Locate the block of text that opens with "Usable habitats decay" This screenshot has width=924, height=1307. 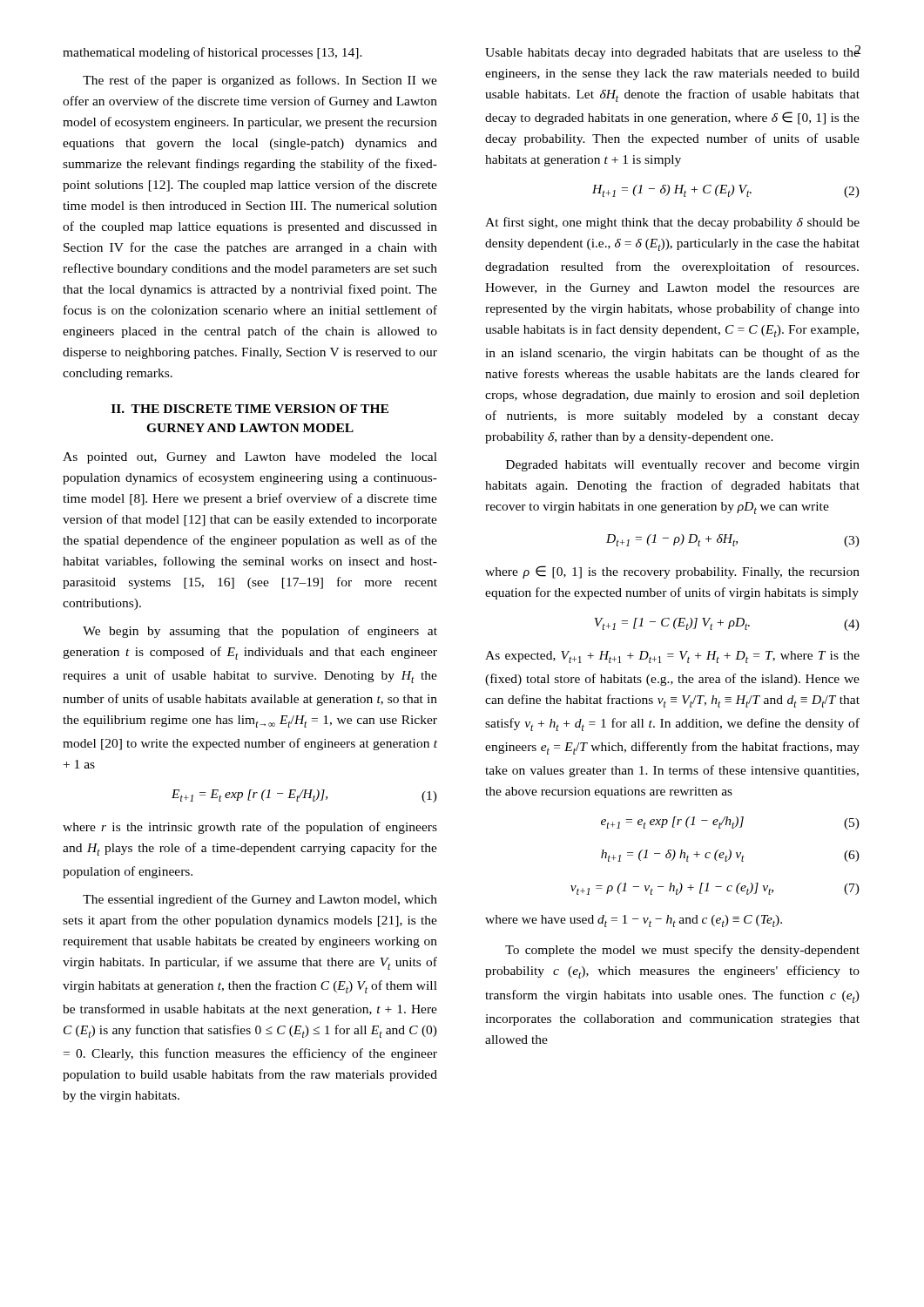672,106
